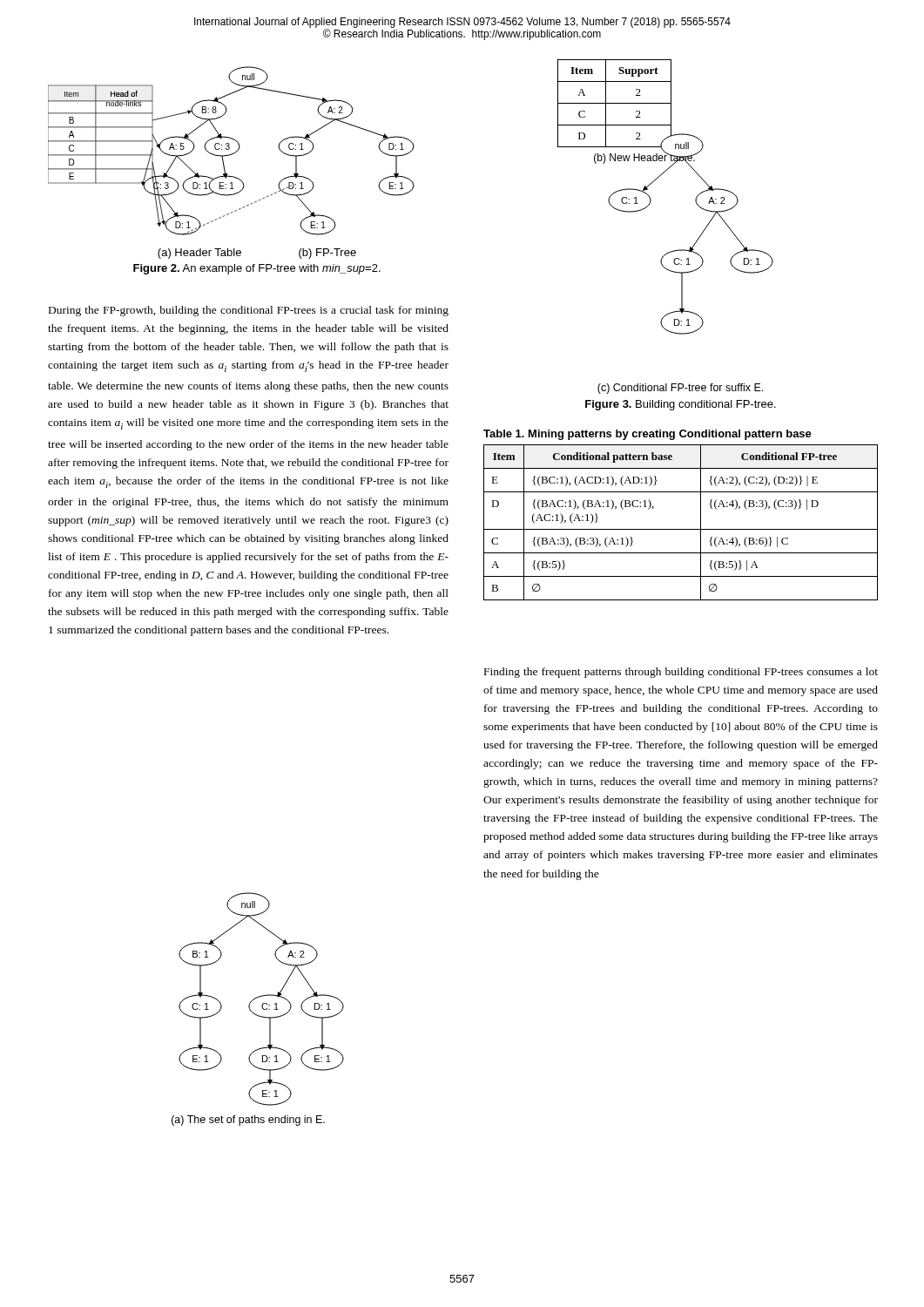924x1307 pixels.
Task: Click on the table as image
Action: point(644,111)
